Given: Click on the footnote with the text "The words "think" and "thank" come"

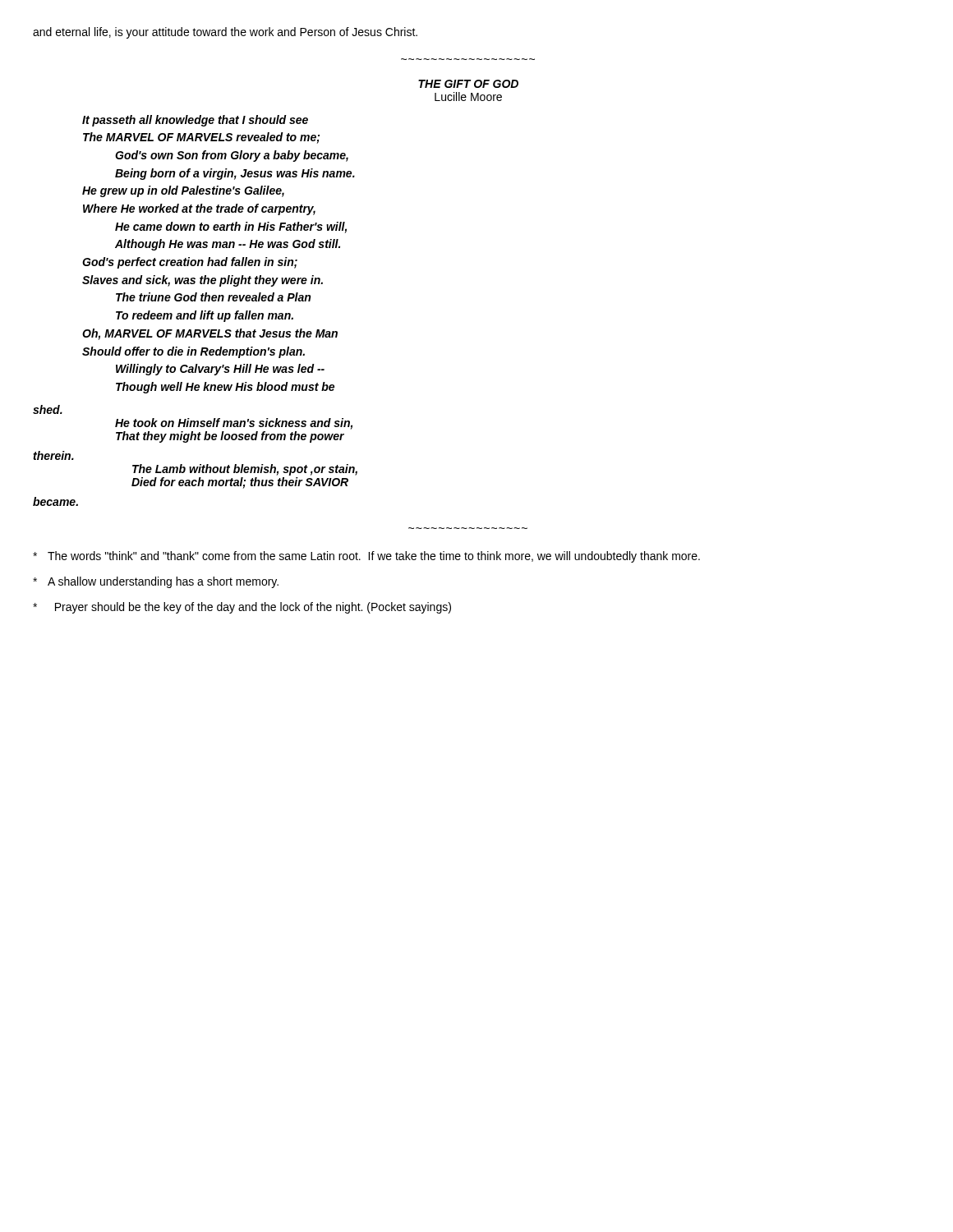Looking at the screenshot, I should (x=367, y=556).
